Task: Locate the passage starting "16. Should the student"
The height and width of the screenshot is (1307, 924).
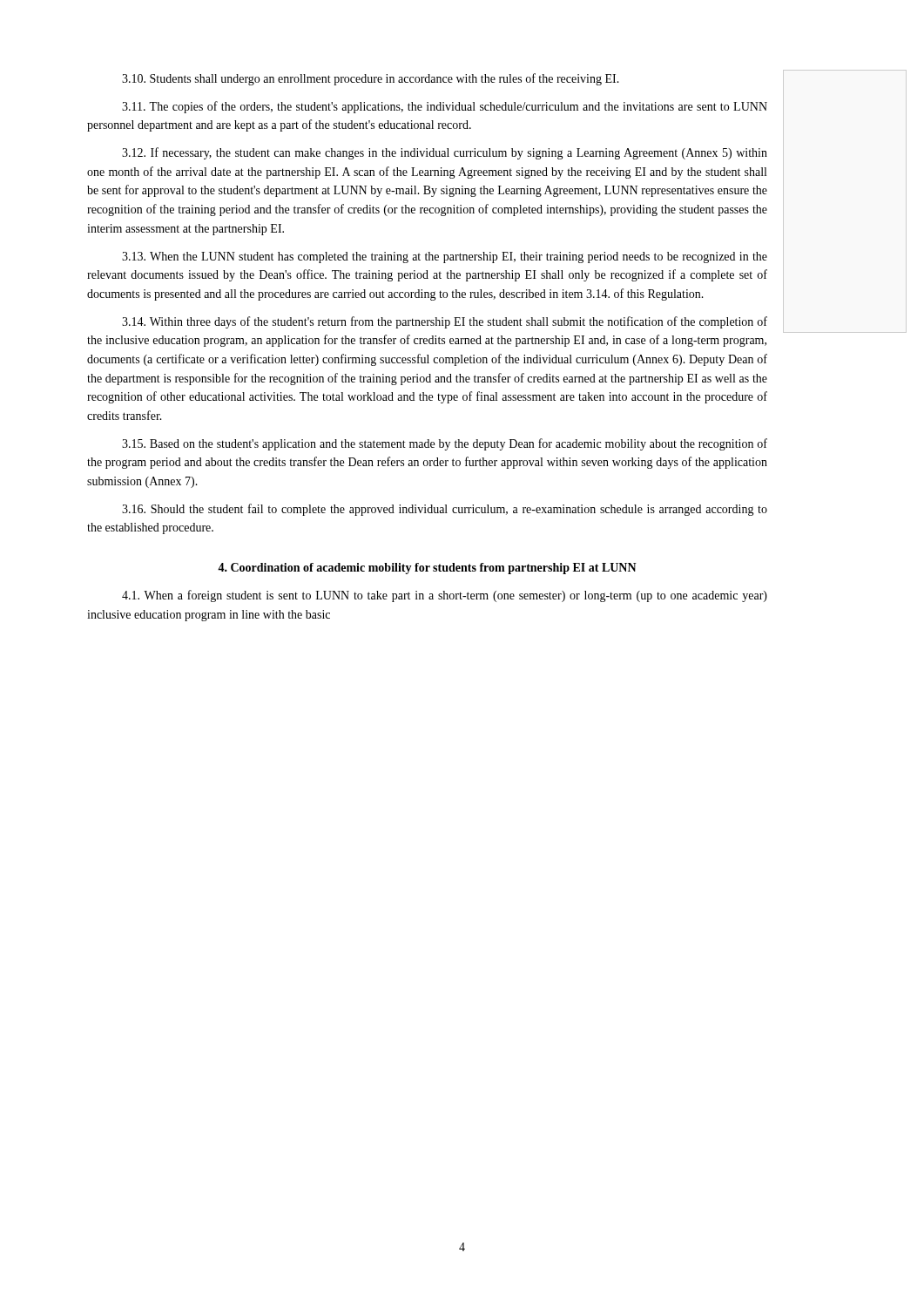Action: coord(427,519)
